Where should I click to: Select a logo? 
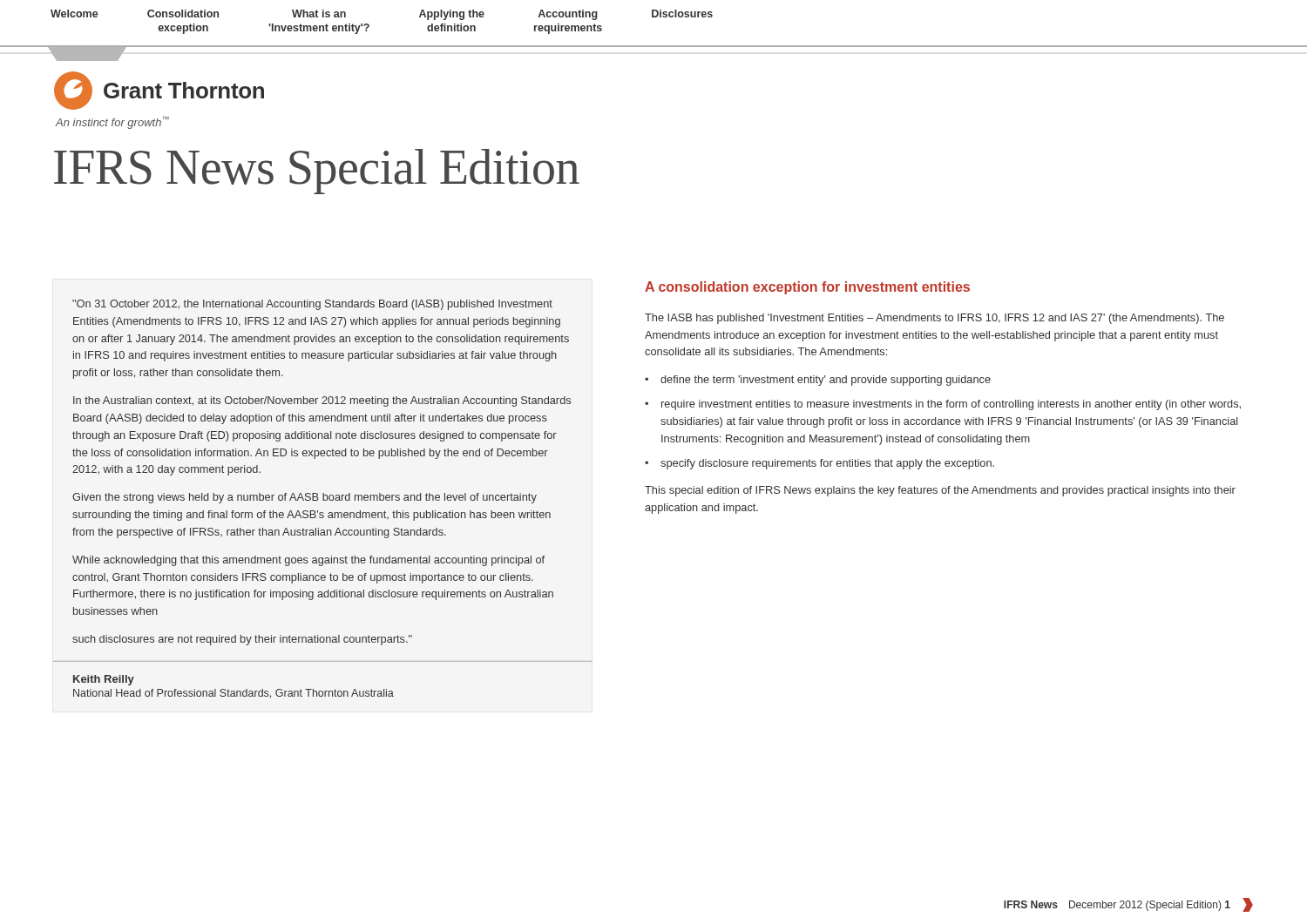159,99
